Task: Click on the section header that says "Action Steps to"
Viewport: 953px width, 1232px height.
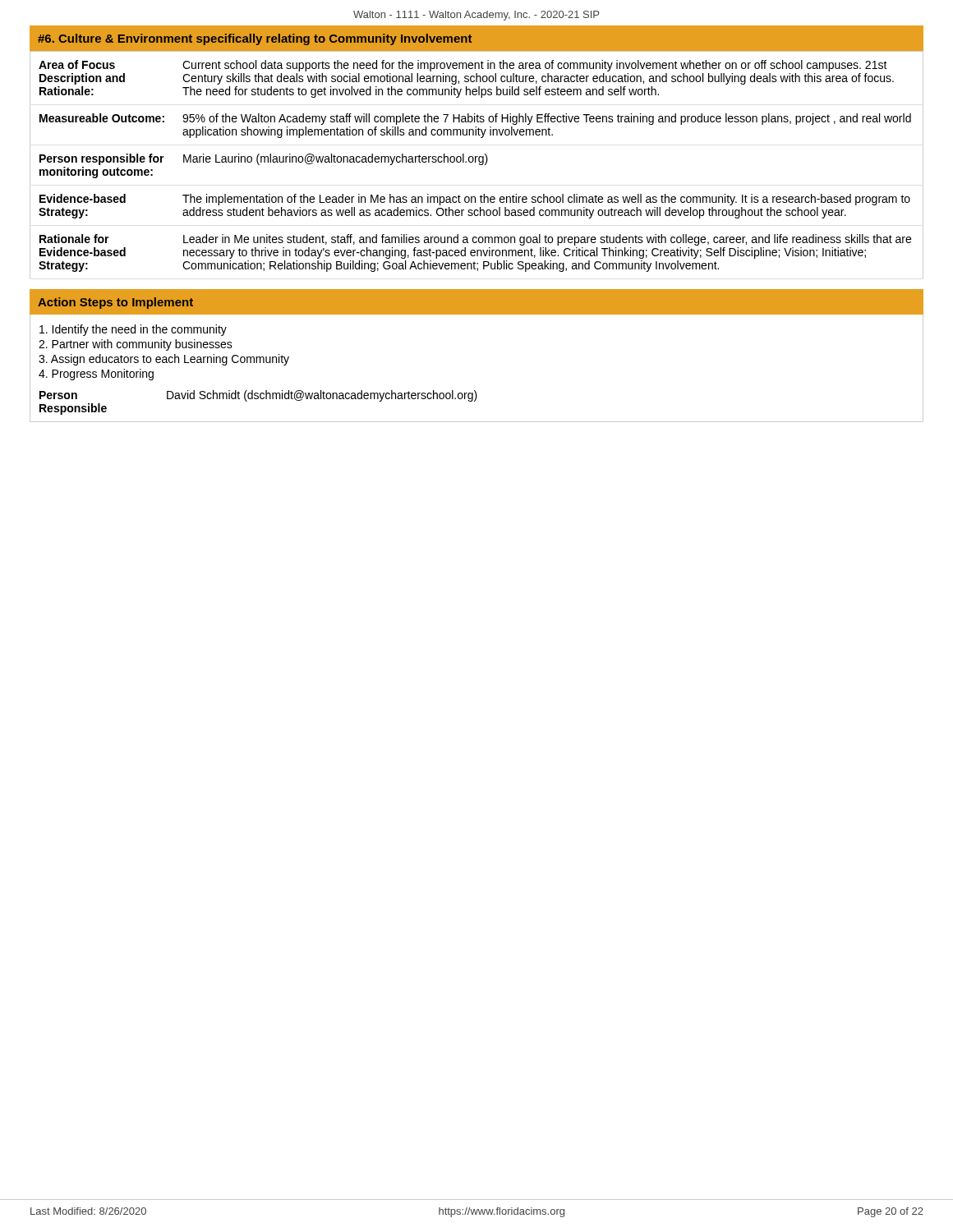Action: [116, 302]
